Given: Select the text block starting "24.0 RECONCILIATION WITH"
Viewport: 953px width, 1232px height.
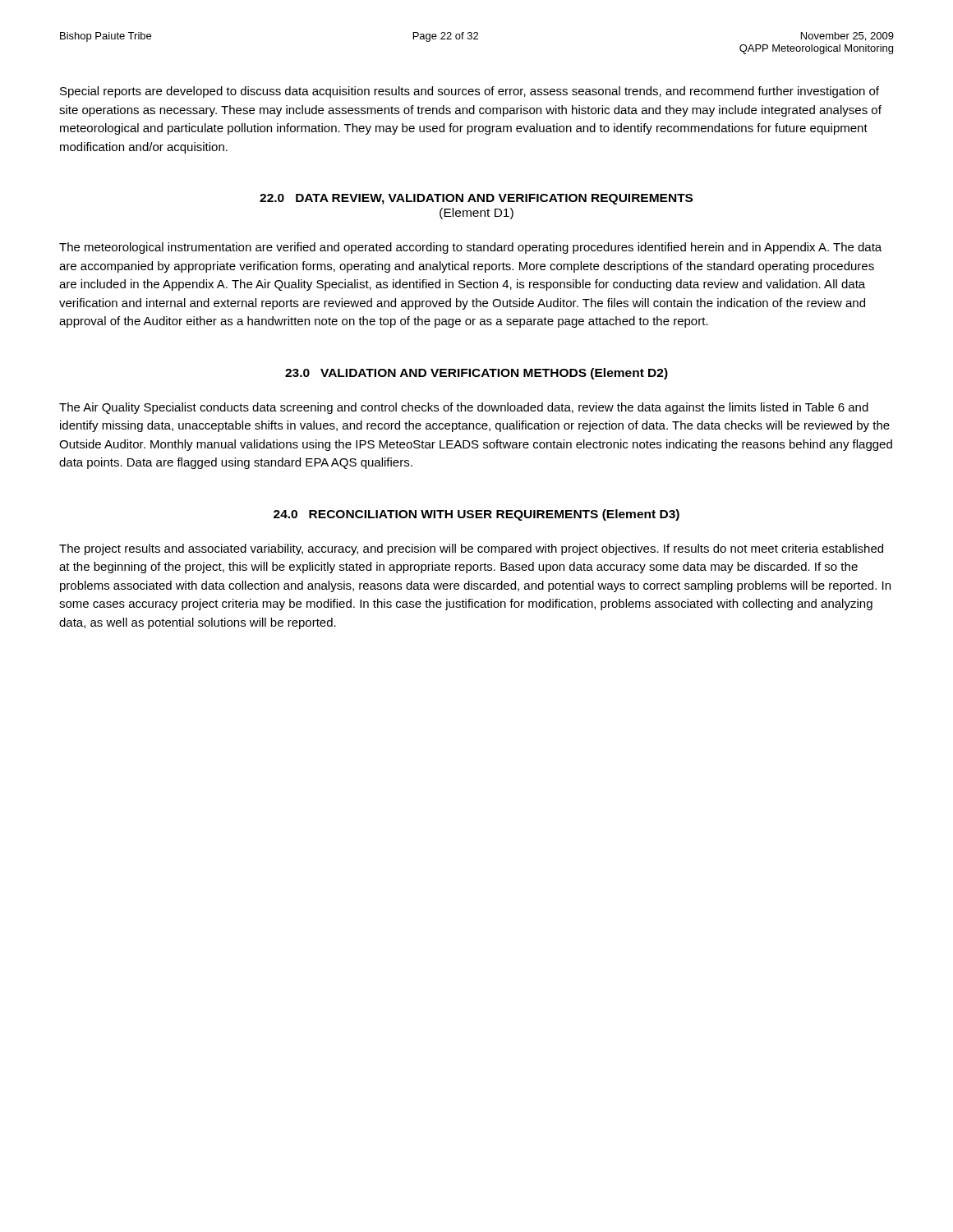Looking at the screenshot, I should pos(476,513).
